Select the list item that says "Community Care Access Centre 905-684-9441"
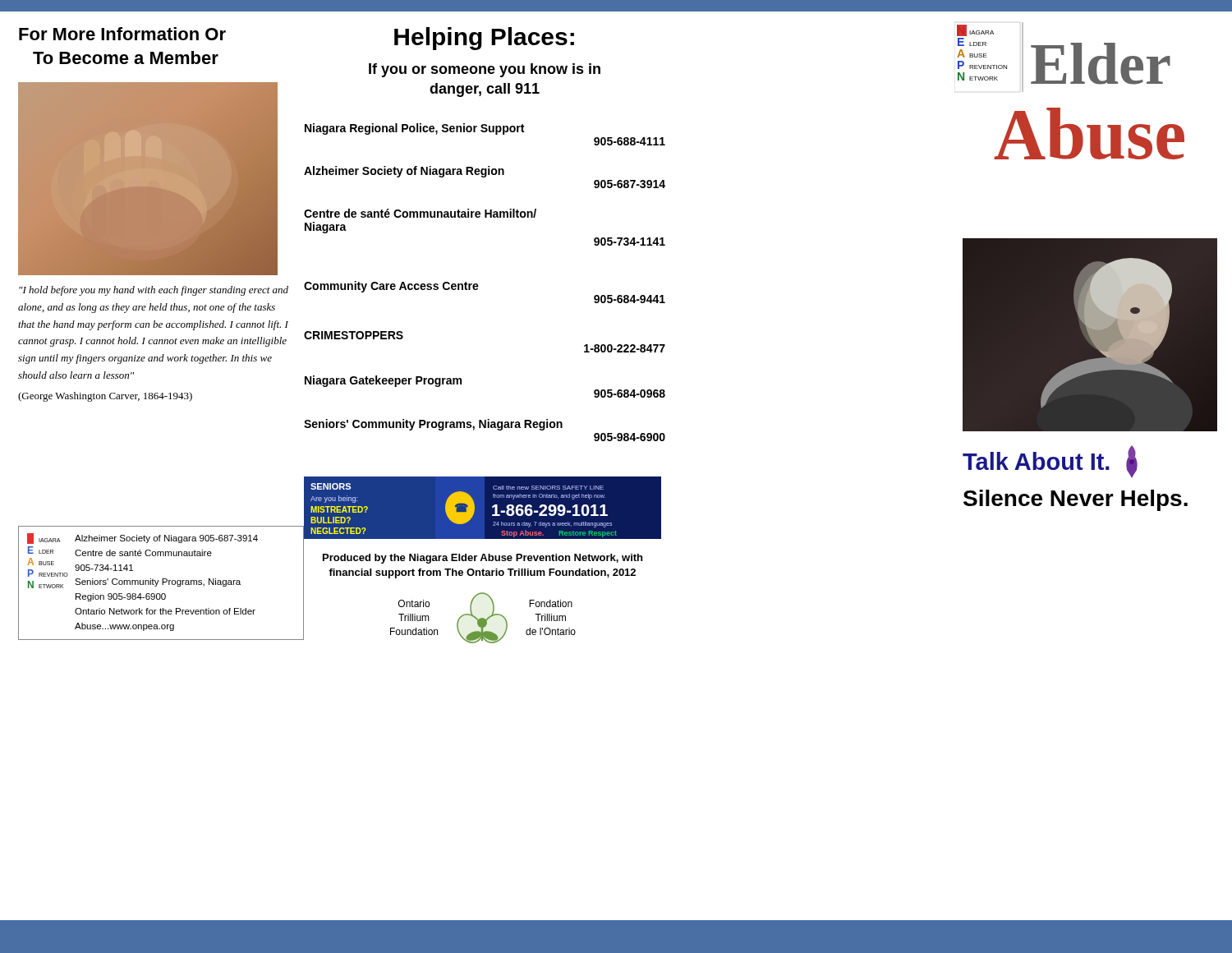The image size is (1232, 953). [x=485, y=292]
